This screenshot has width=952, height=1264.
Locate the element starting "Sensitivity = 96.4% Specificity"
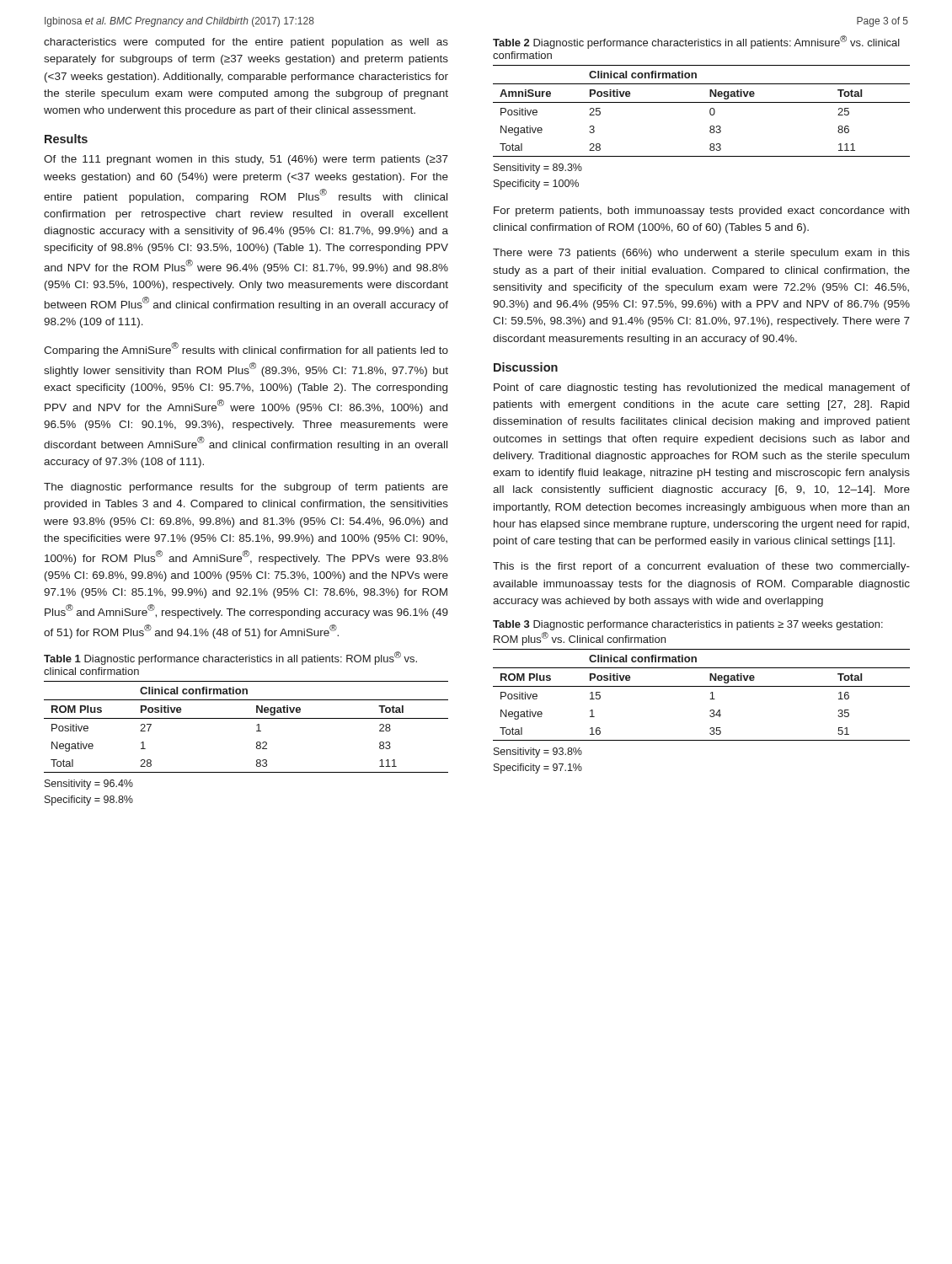88,792
